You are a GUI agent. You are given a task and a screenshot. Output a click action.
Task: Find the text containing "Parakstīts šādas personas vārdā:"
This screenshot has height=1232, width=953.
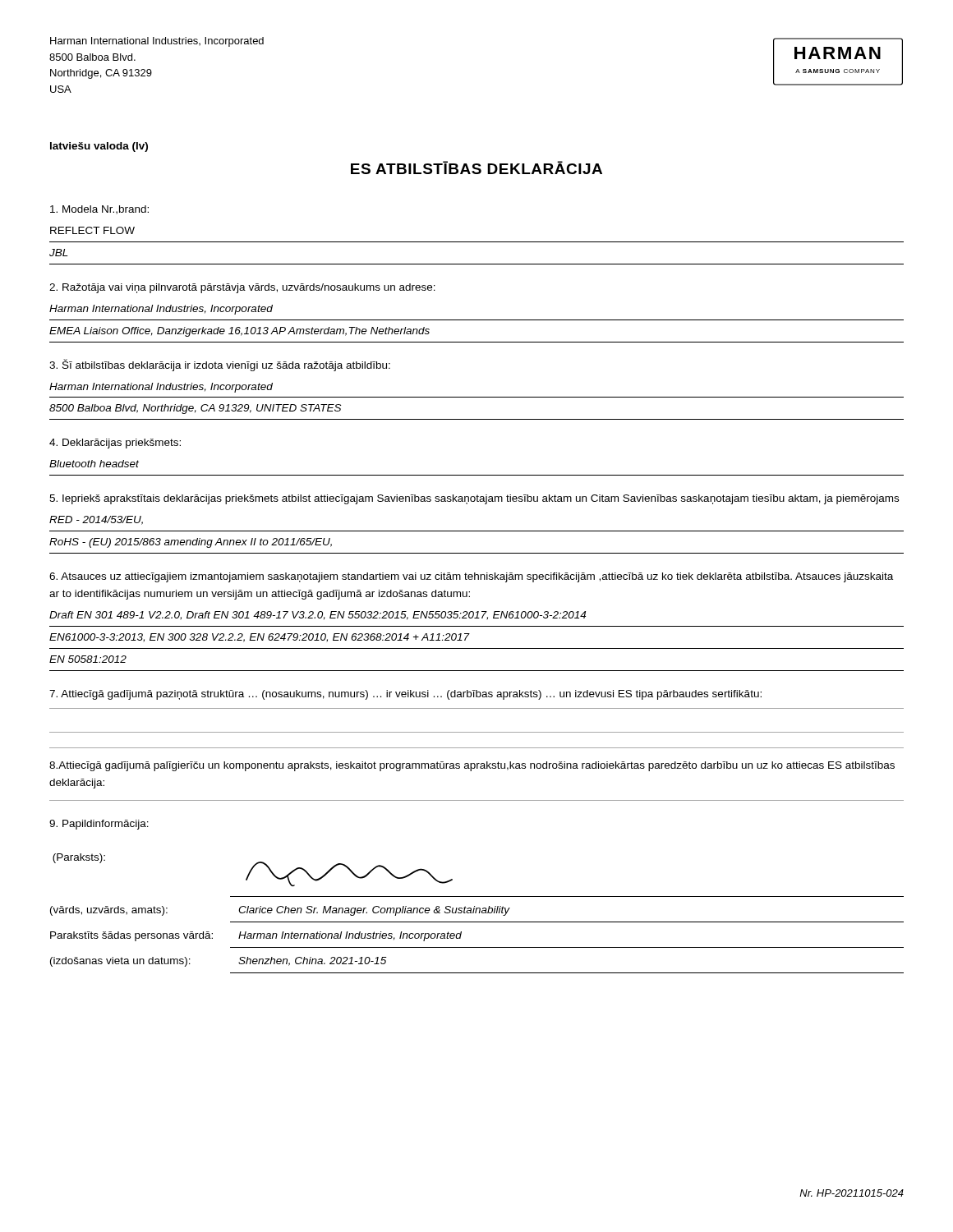(132, 935)
